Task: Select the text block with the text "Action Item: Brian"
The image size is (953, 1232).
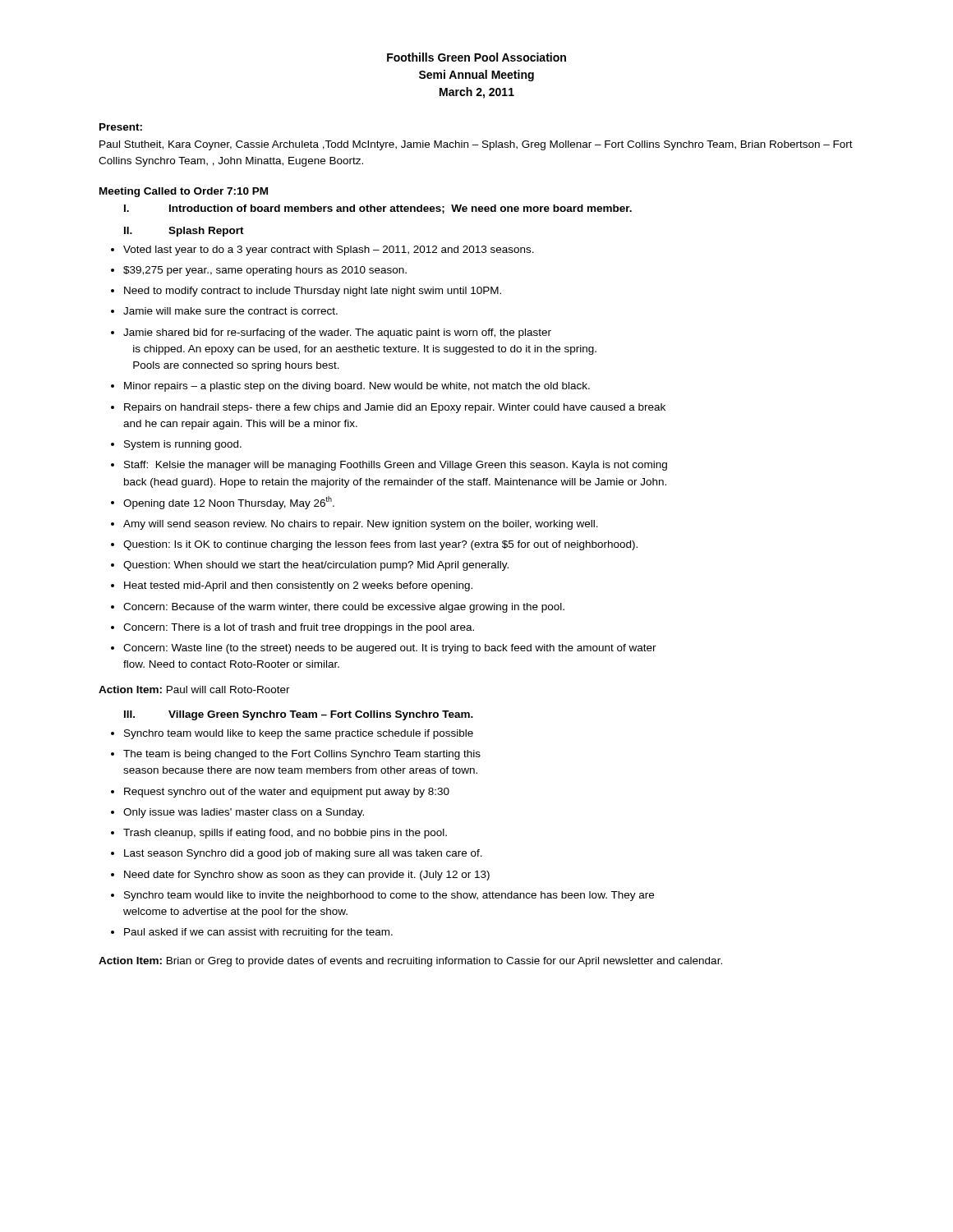Action: (411, 960)
